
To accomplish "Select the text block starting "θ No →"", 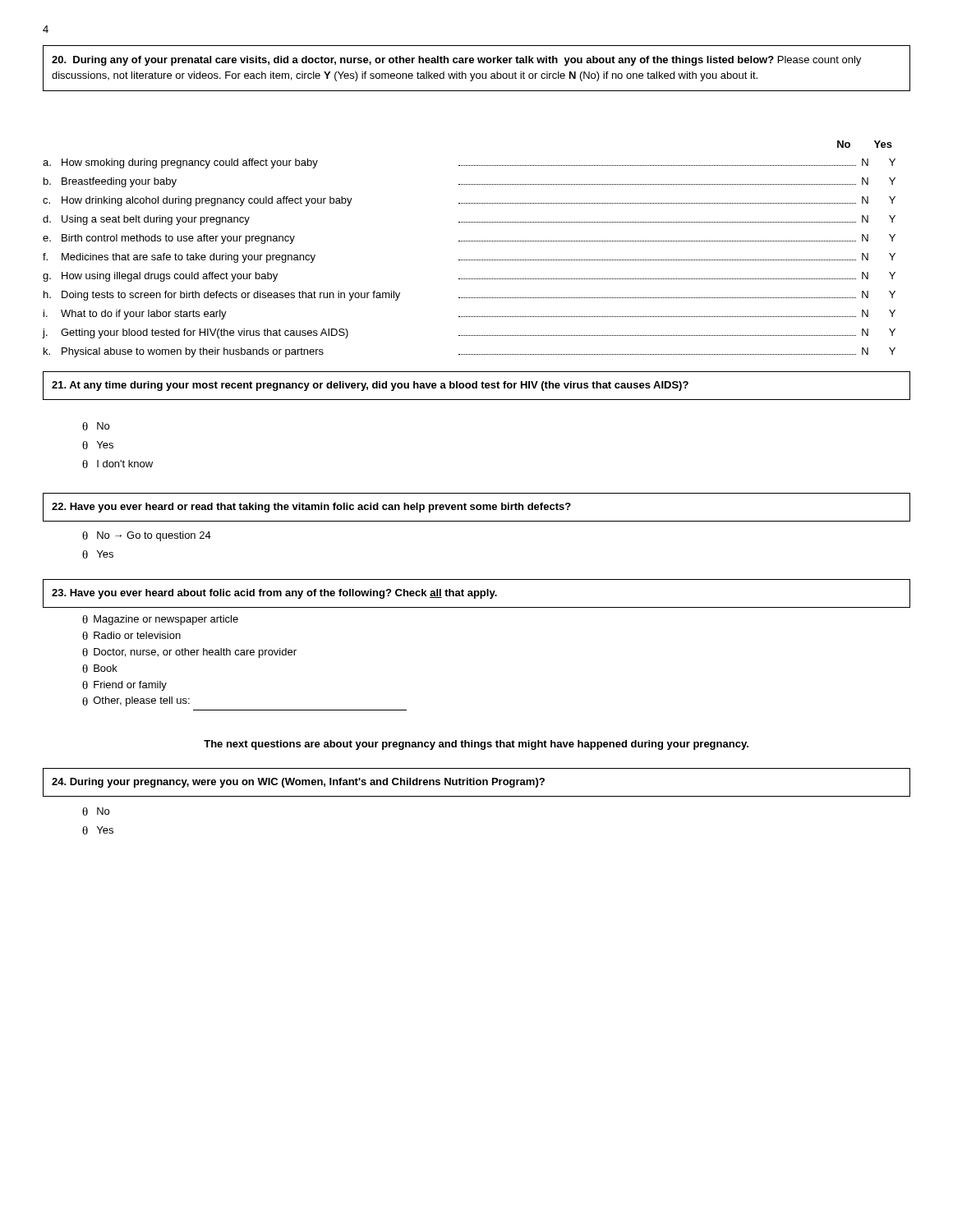I will 147,536.
